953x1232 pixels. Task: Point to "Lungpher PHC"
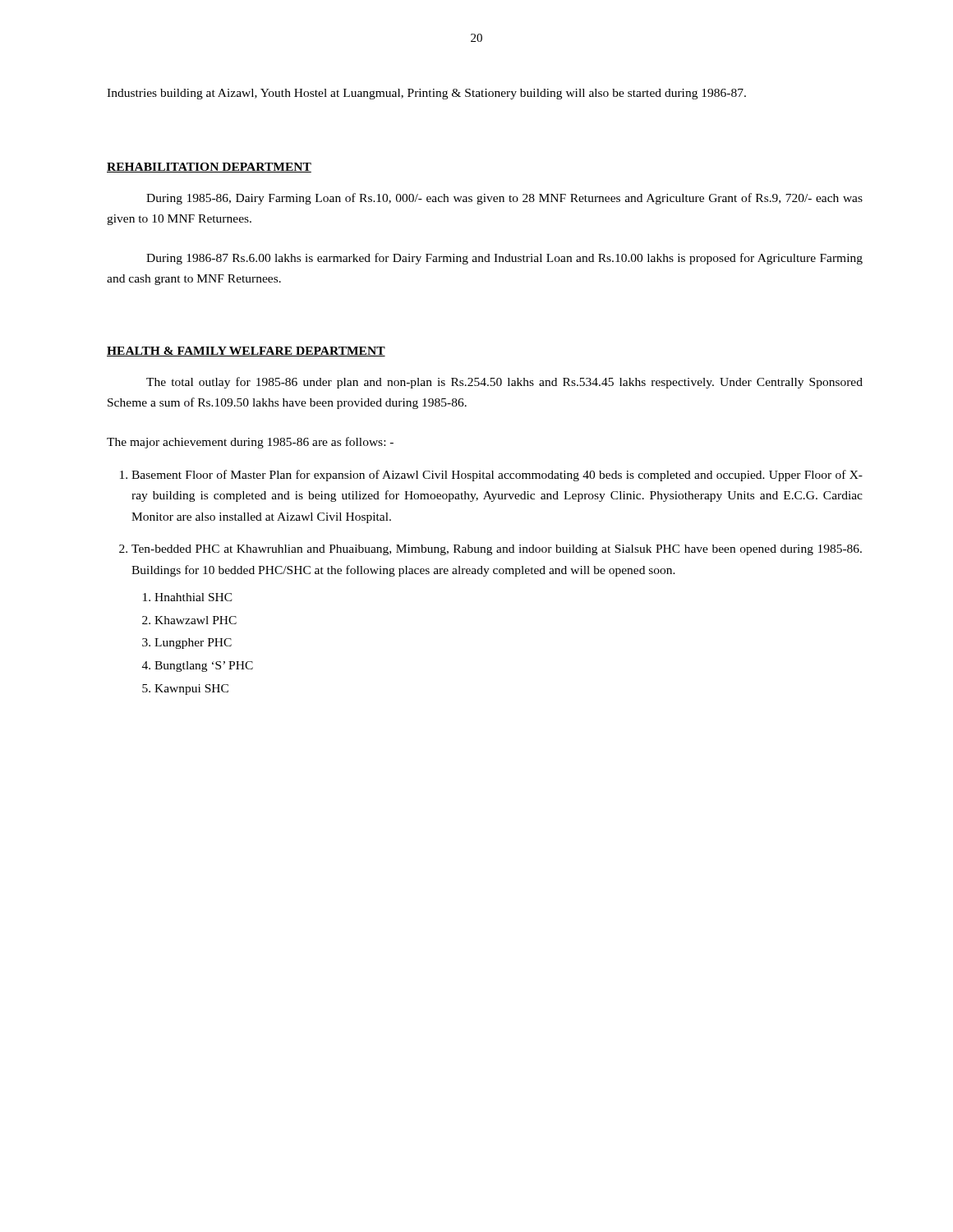193,644
